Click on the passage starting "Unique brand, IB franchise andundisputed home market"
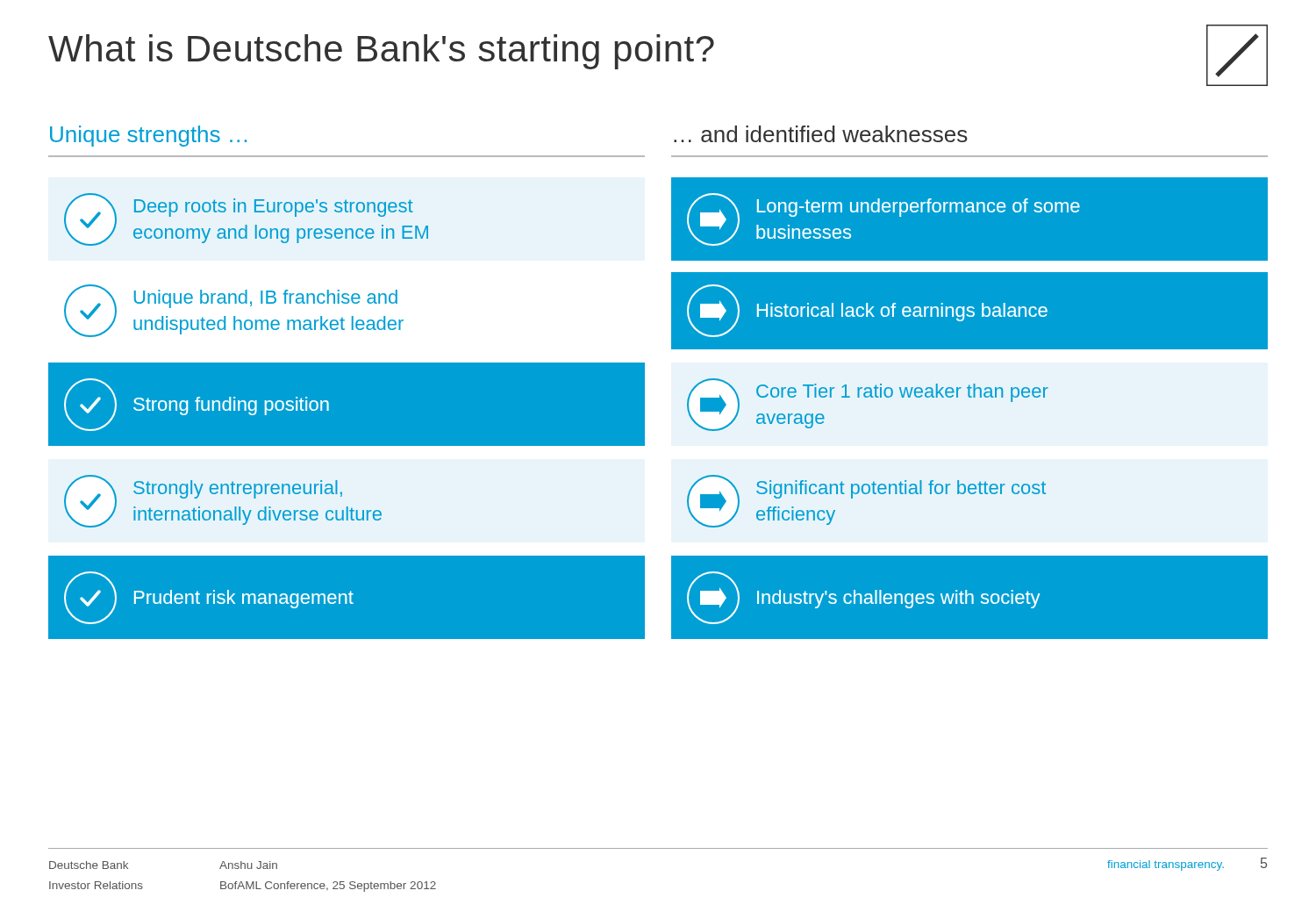Image resolution: width=1316 pixels, height=912 pixels. point(240,311)
